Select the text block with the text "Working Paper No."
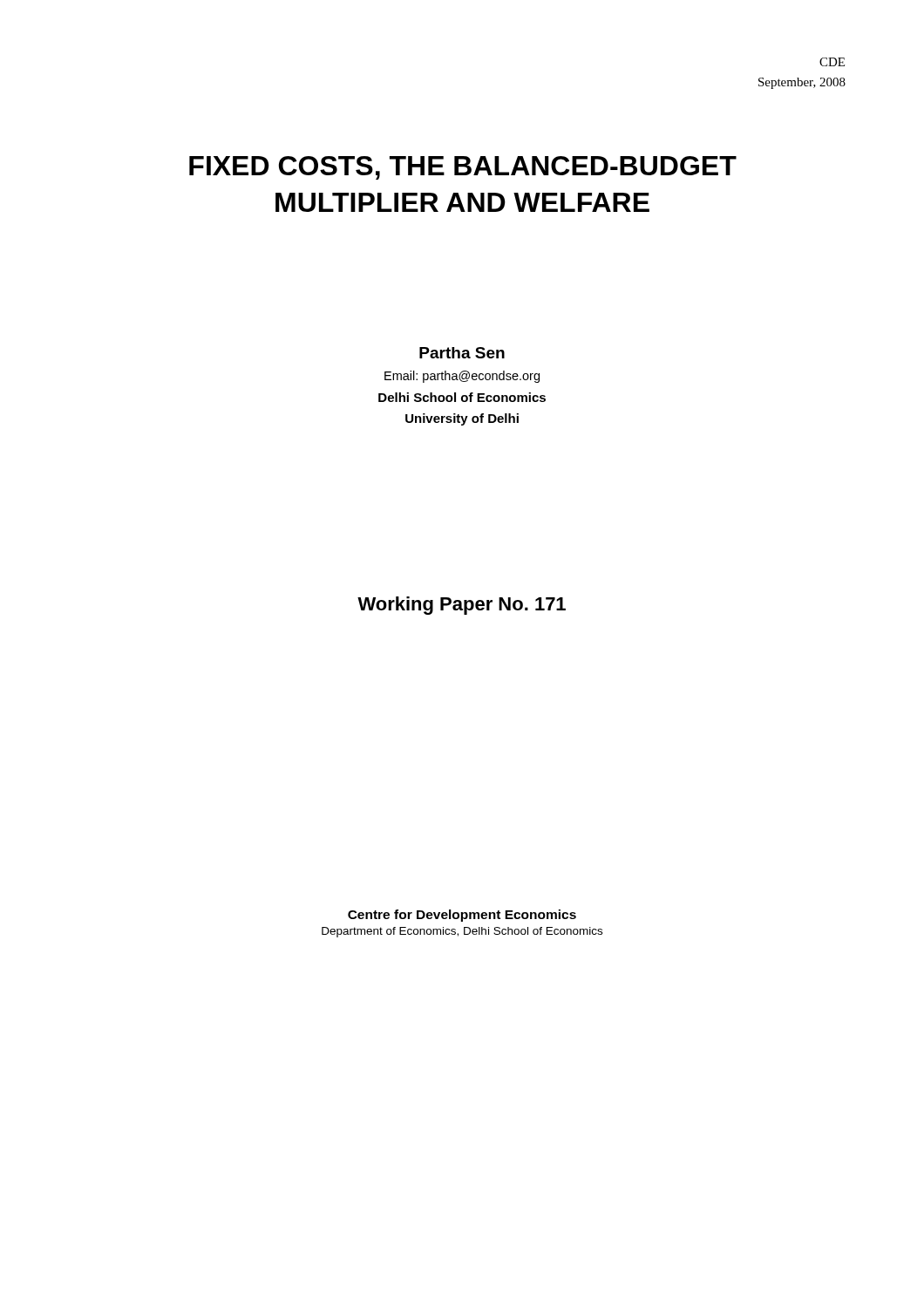924x1308 pixels. [x=462, y=604]
